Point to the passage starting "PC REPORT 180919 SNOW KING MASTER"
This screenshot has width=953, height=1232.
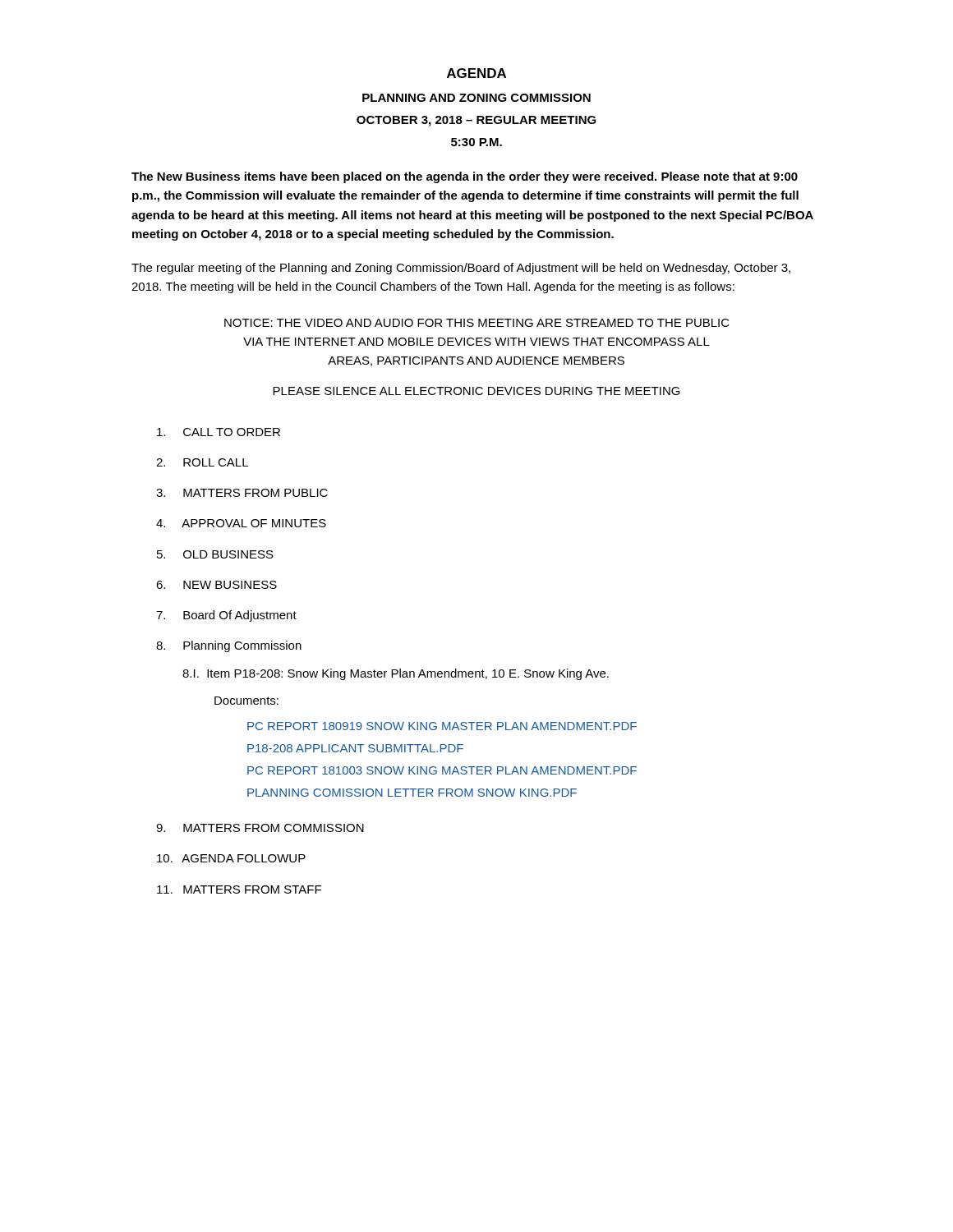click(534, 759)
